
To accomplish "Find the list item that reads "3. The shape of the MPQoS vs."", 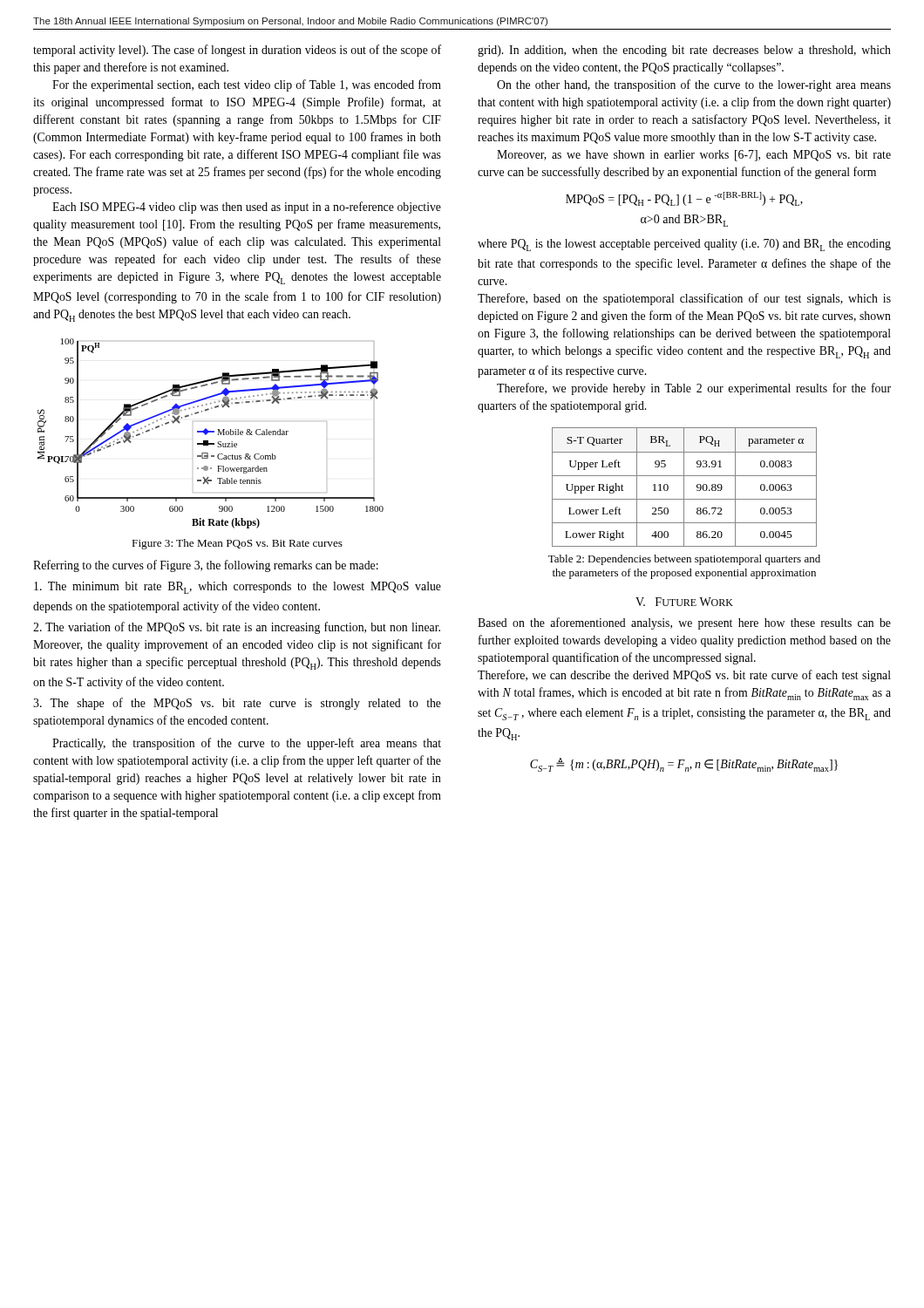I will click(237, 712).
